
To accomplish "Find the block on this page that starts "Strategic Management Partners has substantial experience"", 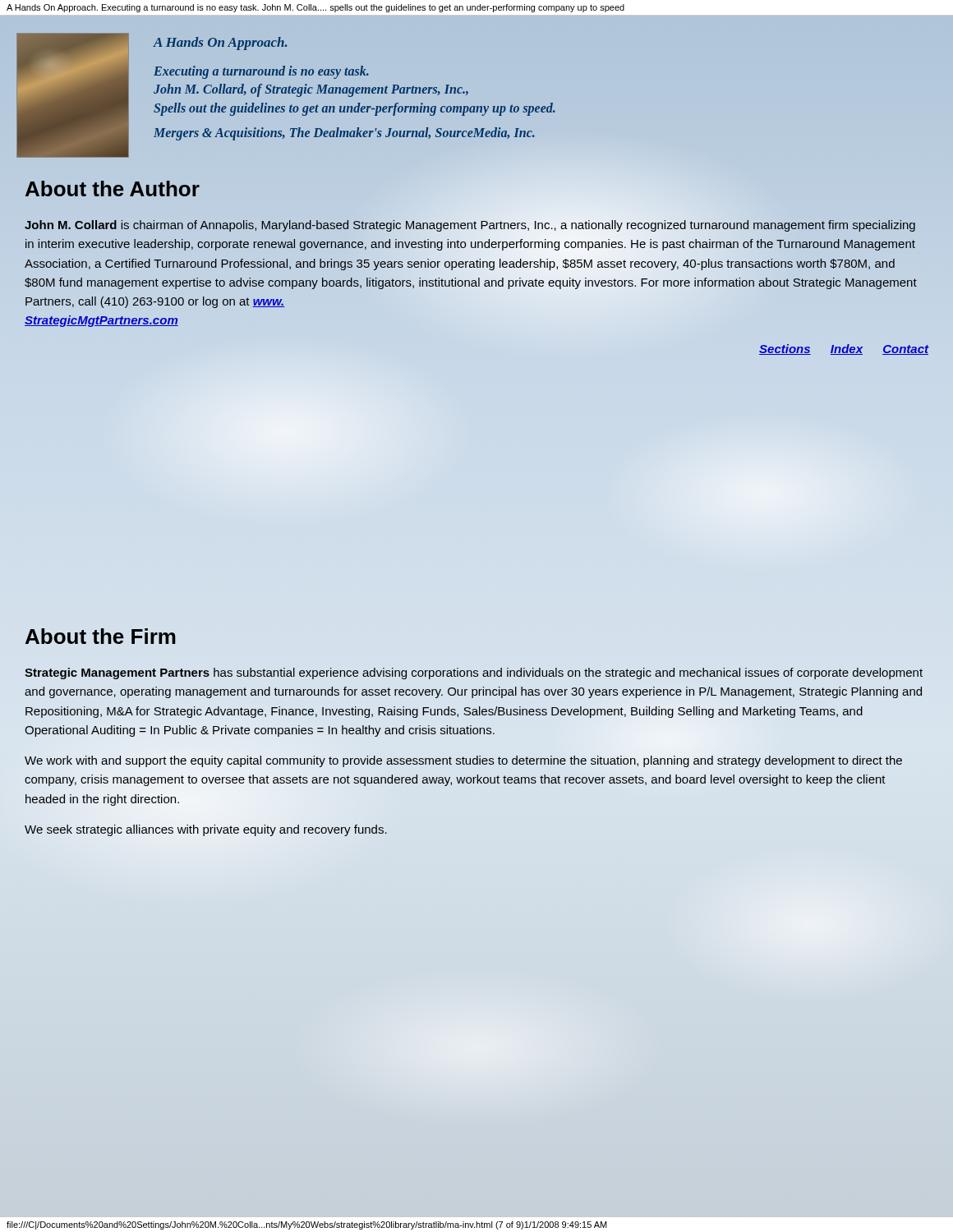I will click(476, 701).
